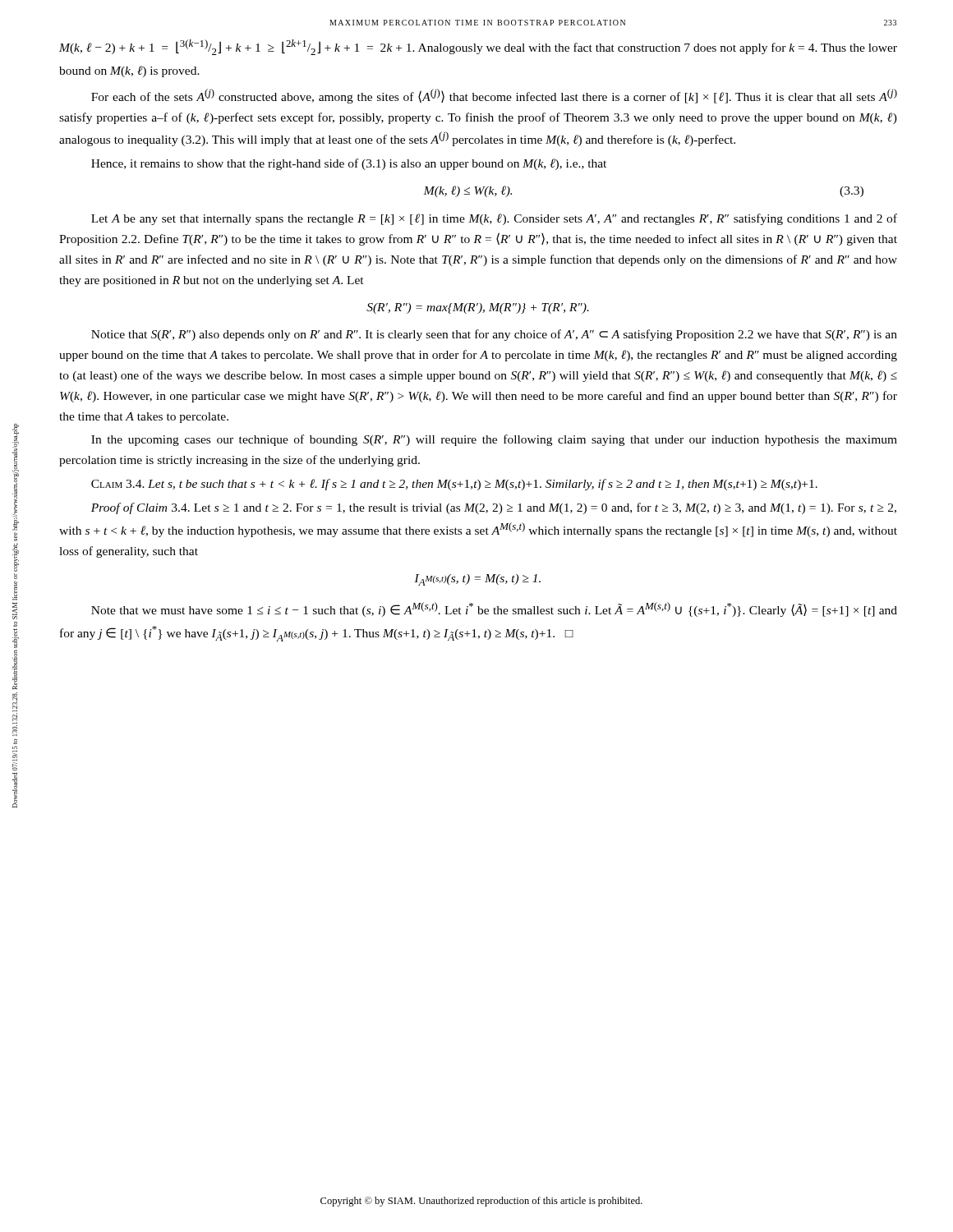Locate the block of text that opens with "For each of the"
This screenshot has width=953, height=1232.
tap(478, 116)
